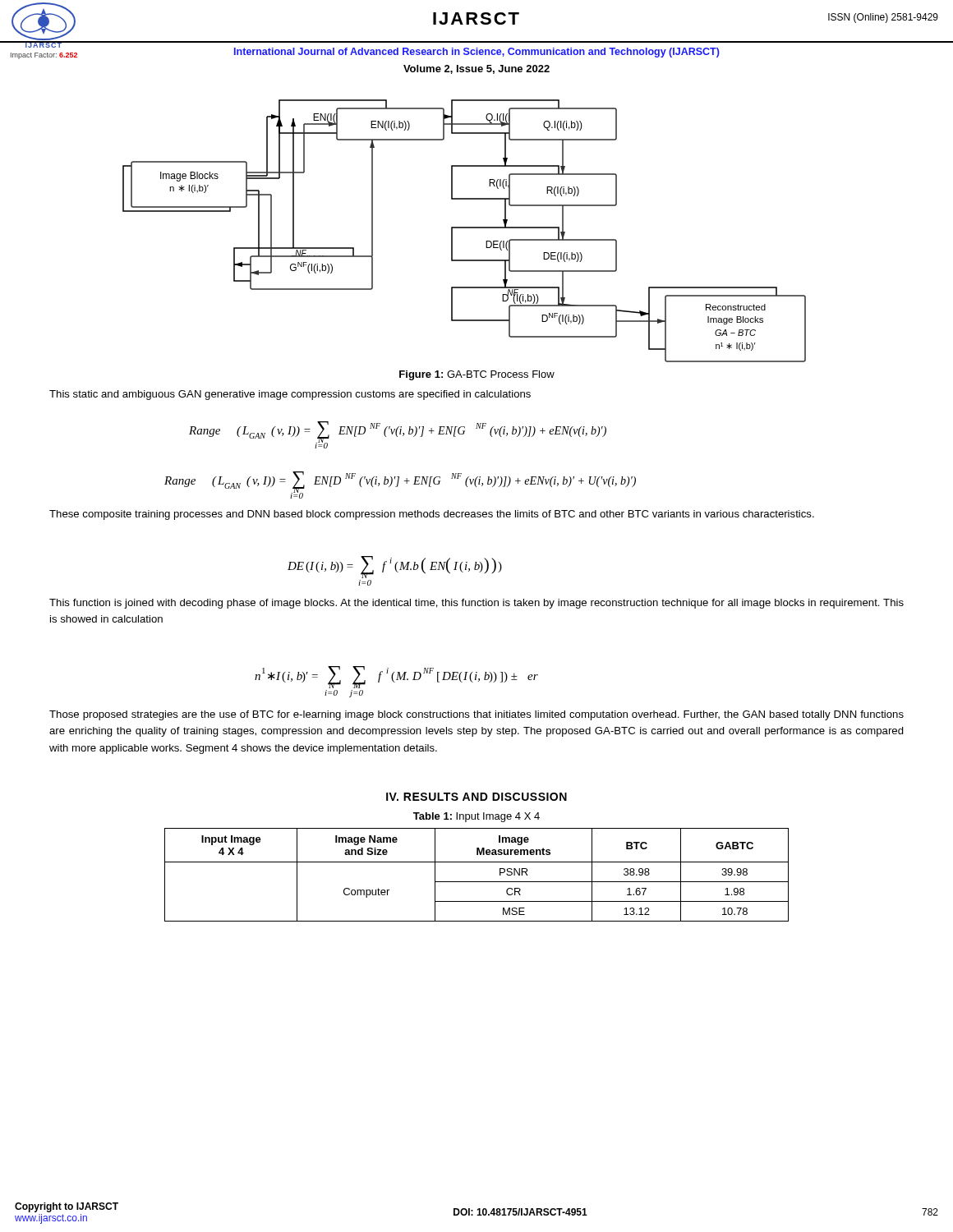Where is the passage that starts "This function is joined with decoding phase"?
The height and width of the screenshot is (1232, 953).
[x=476, y=611]
